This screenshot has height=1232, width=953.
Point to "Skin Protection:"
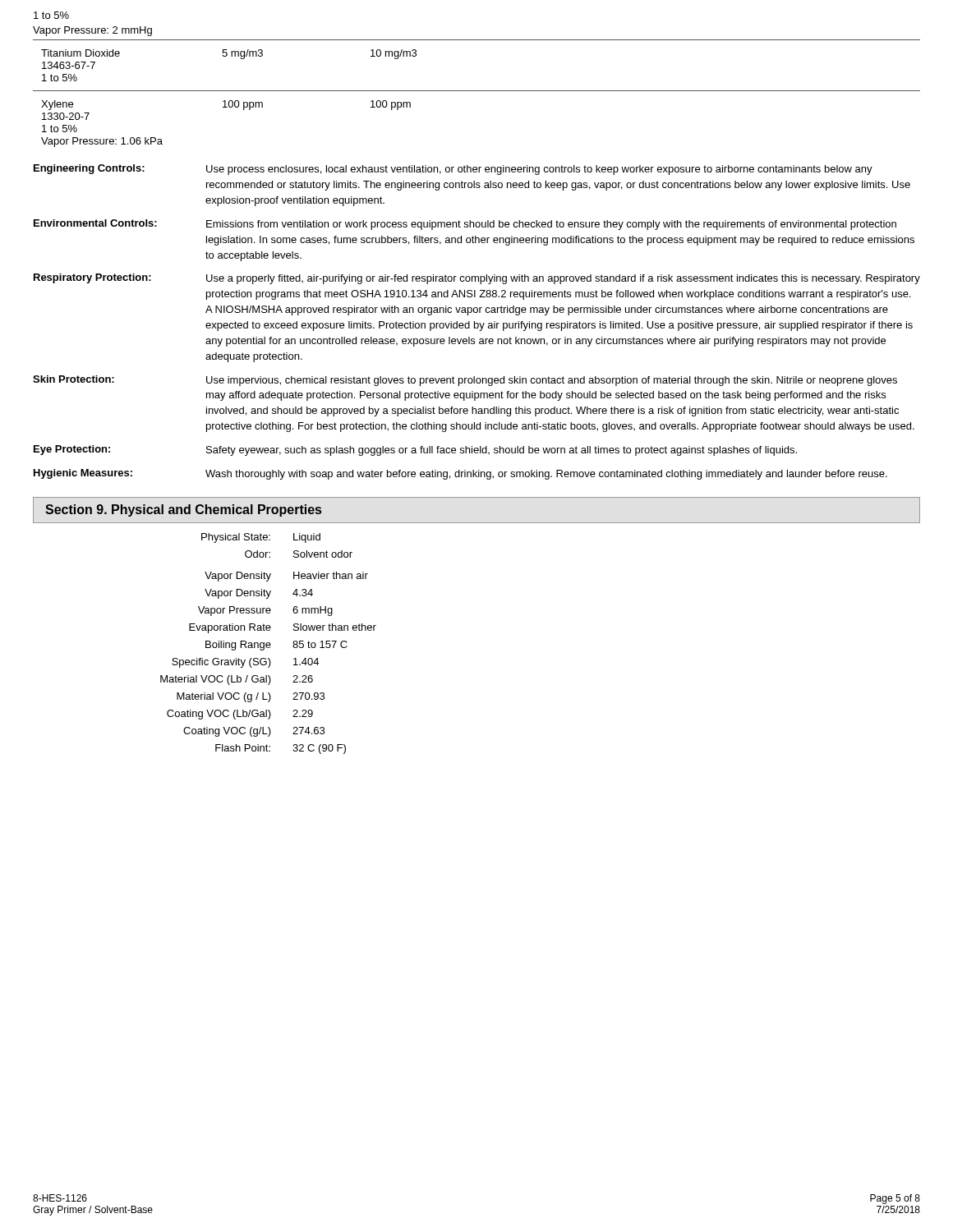pos(74,379)
